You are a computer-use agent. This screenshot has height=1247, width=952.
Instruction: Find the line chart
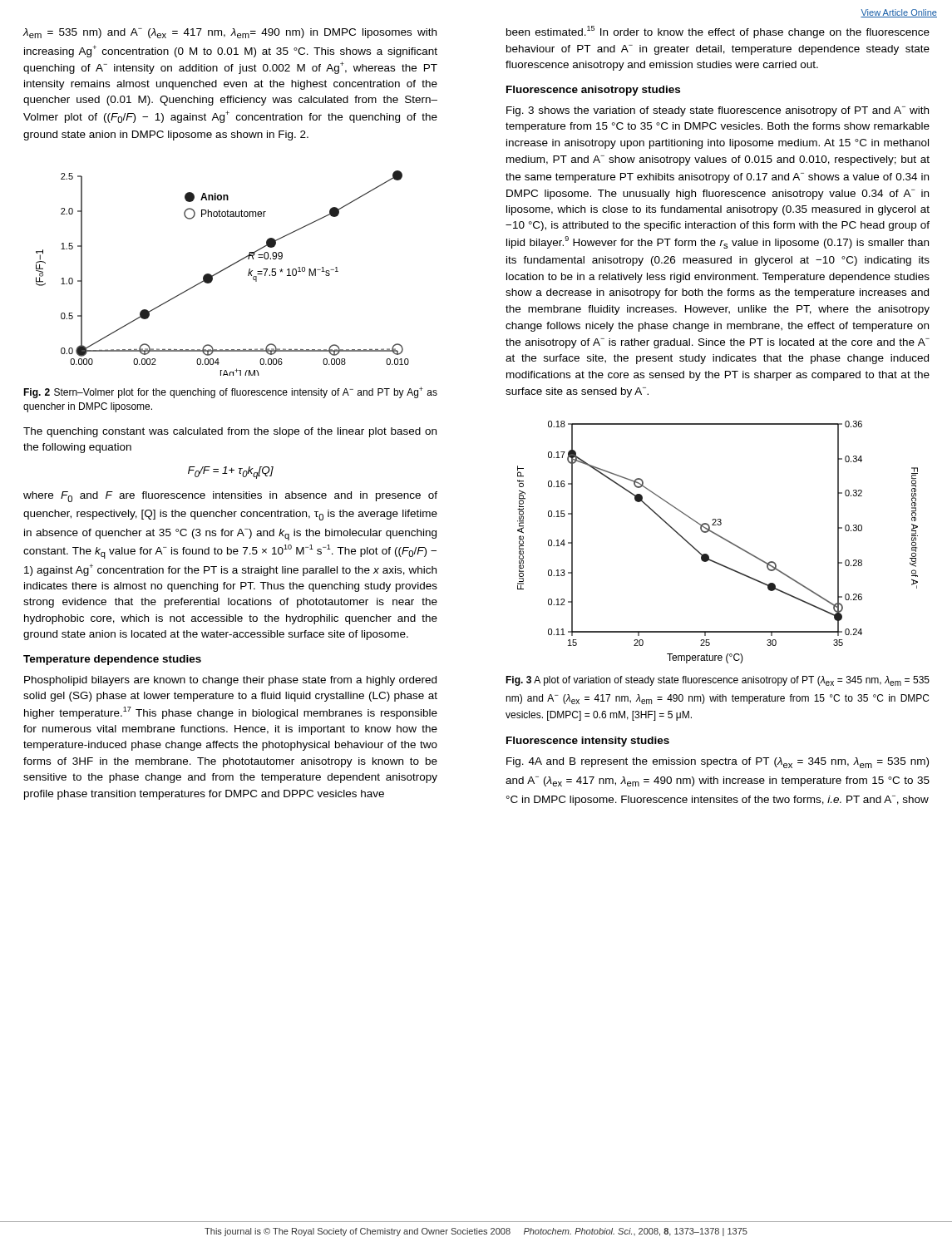point(718,536)
